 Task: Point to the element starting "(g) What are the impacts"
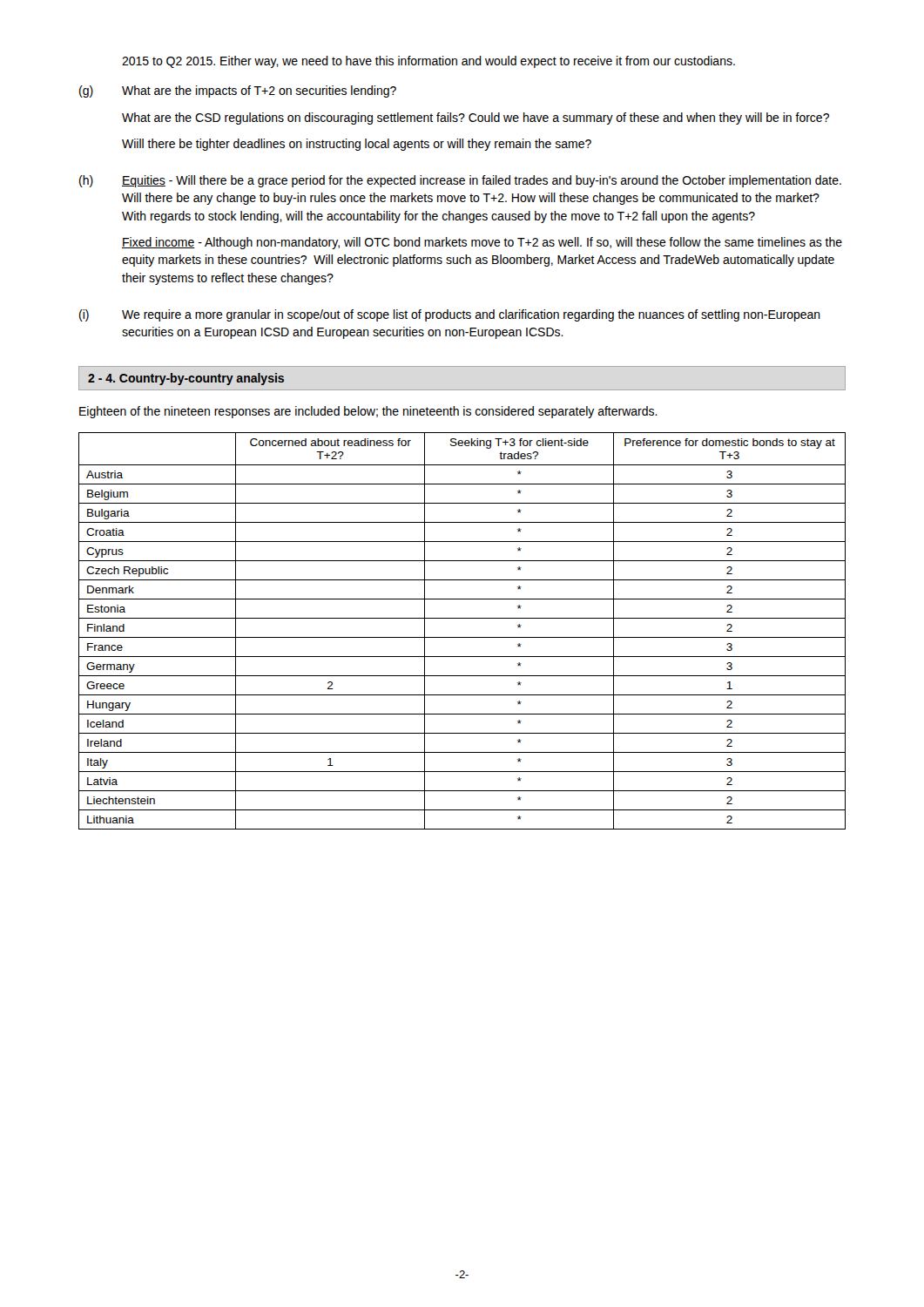click(x=462, y=122)
